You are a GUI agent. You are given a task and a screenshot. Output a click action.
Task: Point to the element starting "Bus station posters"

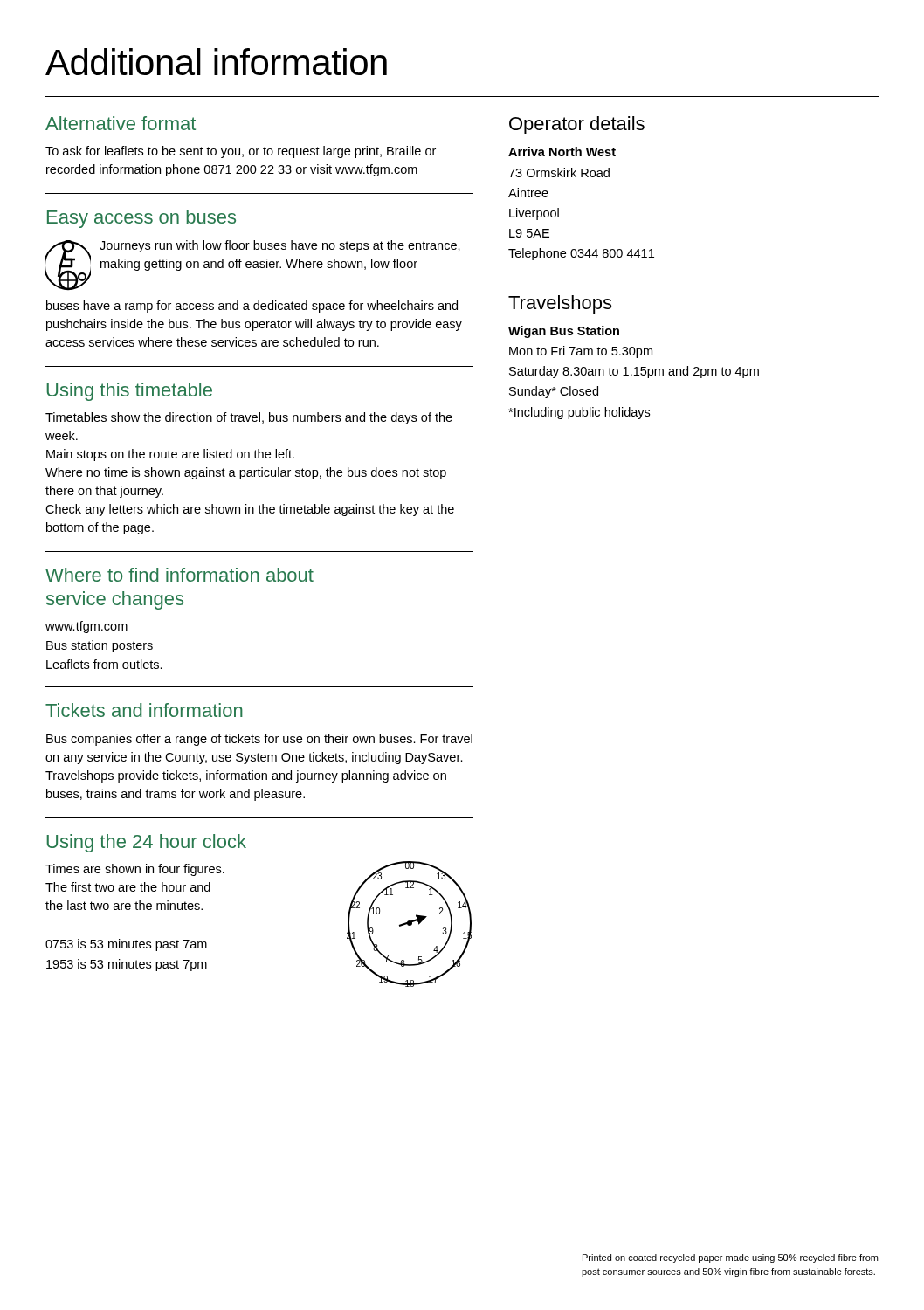click(x=100, y=646)
